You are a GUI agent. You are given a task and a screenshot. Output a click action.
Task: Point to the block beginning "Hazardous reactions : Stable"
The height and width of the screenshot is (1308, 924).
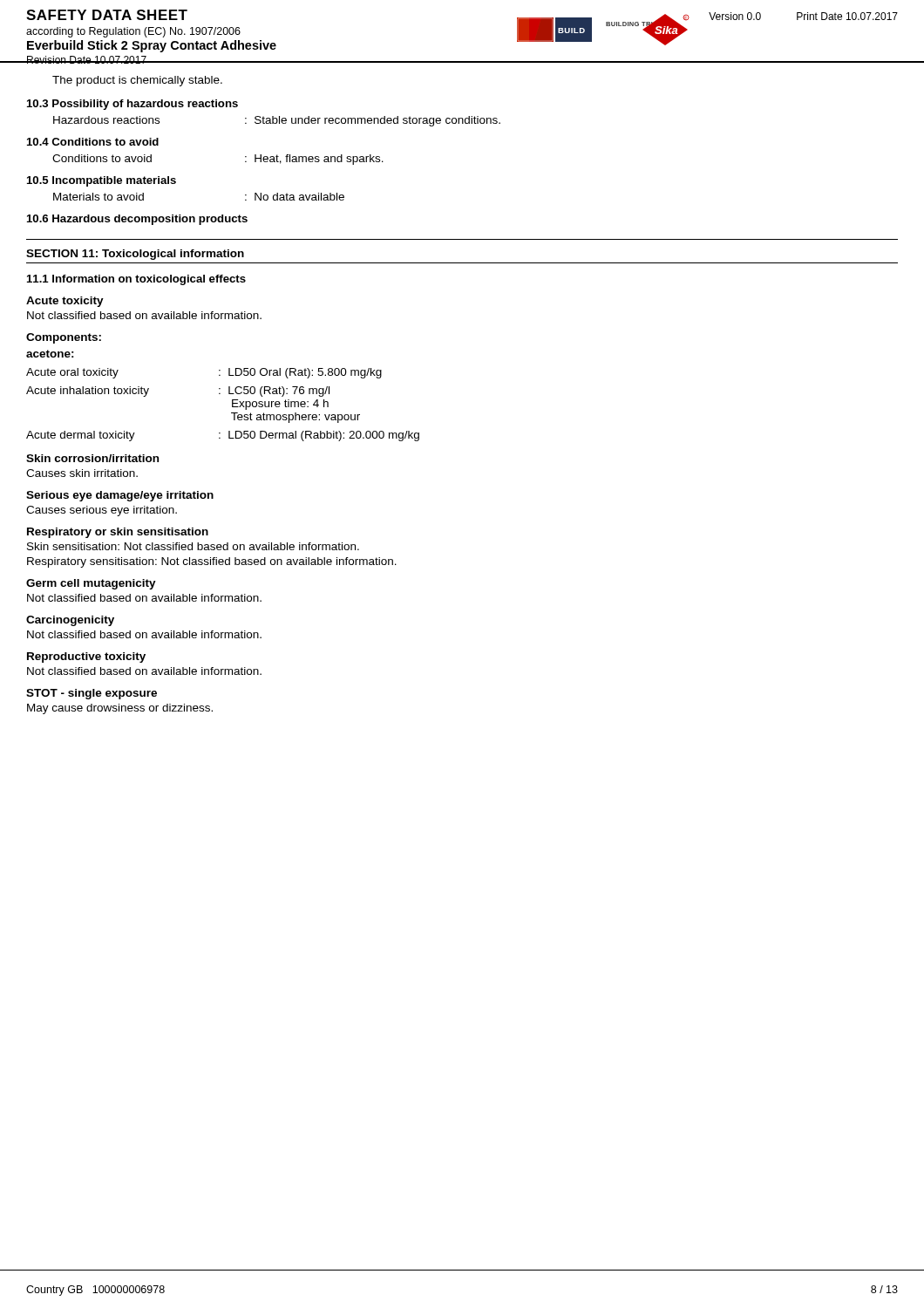coord(475,120)
